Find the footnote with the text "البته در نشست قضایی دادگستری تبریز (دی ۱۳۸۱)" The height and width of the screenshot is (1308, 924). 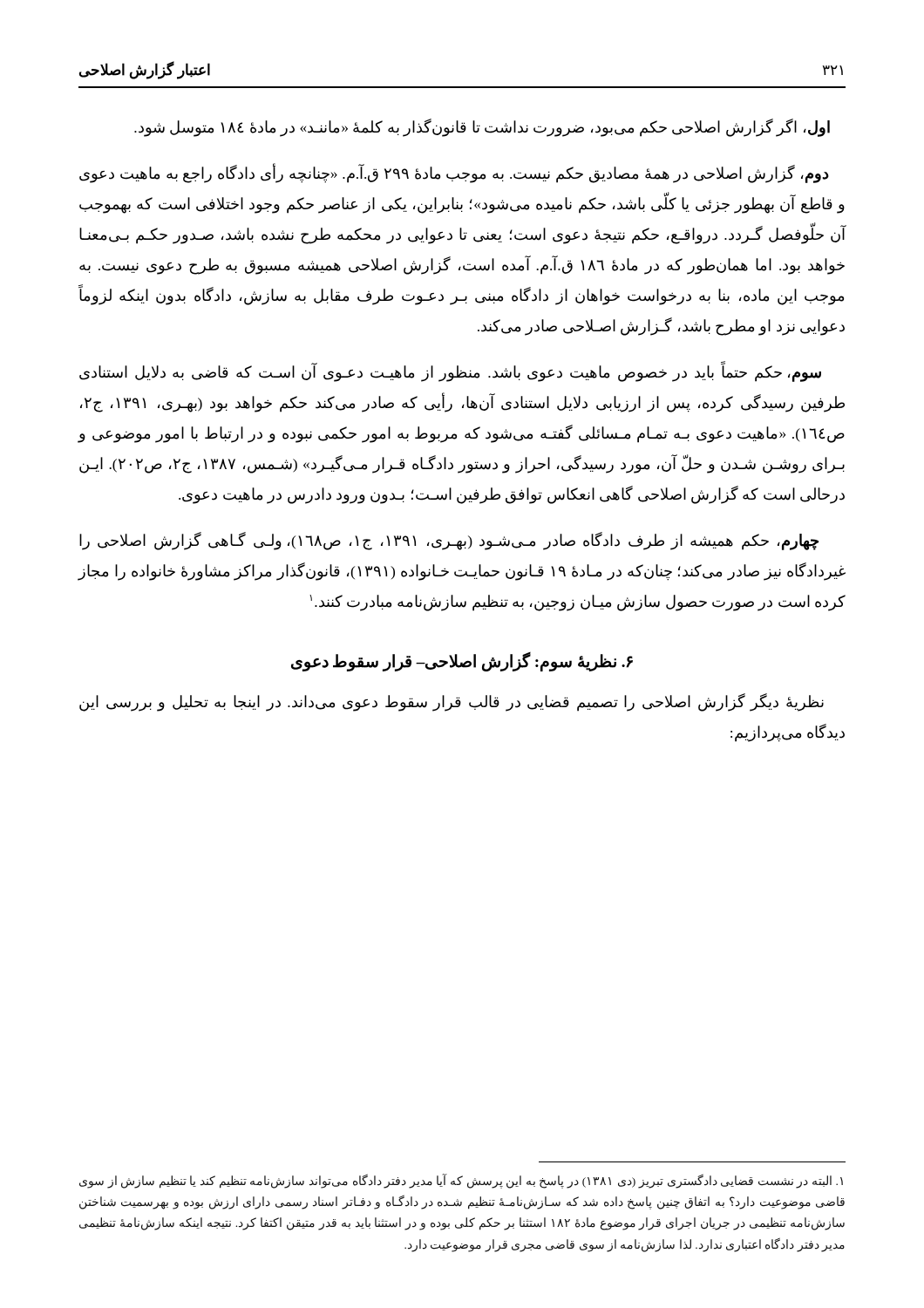click(x=462, y=1213)
